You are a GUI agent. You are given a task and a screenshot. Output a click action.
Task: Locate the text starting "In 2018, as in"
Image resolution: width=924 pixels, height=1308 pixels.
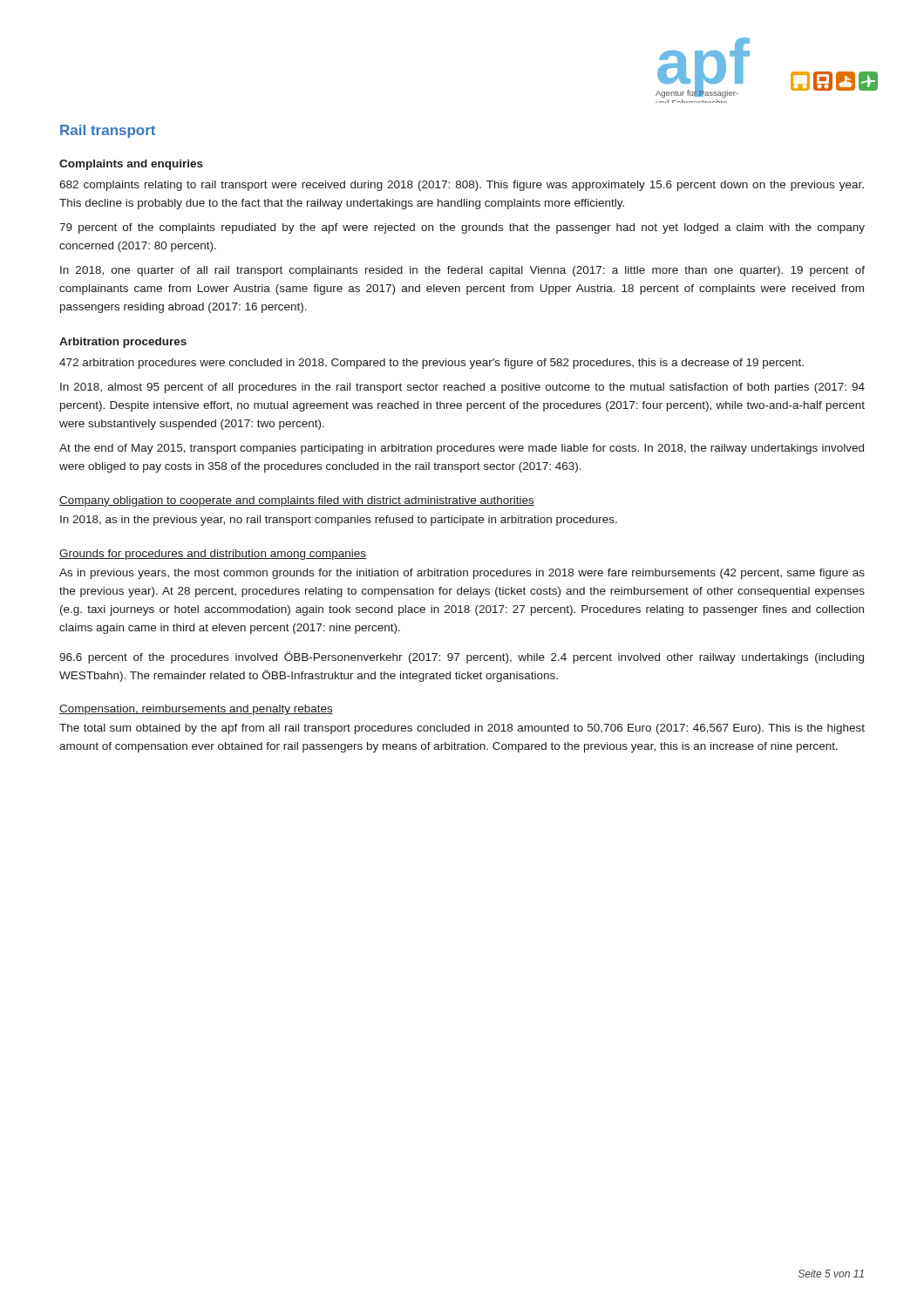(339, 519)
